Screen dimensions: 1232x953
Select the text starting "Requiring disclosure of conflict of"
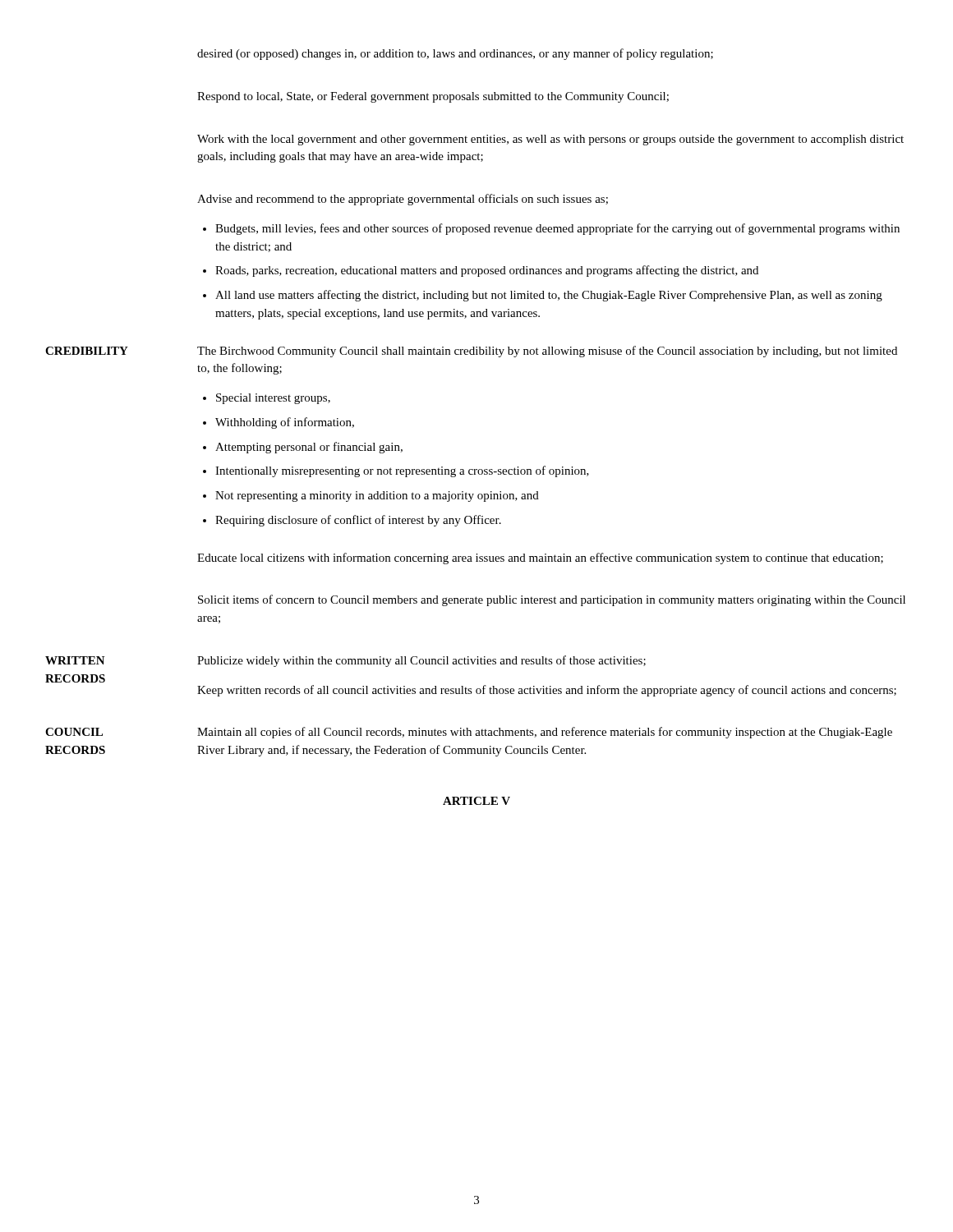coord(358,520)
